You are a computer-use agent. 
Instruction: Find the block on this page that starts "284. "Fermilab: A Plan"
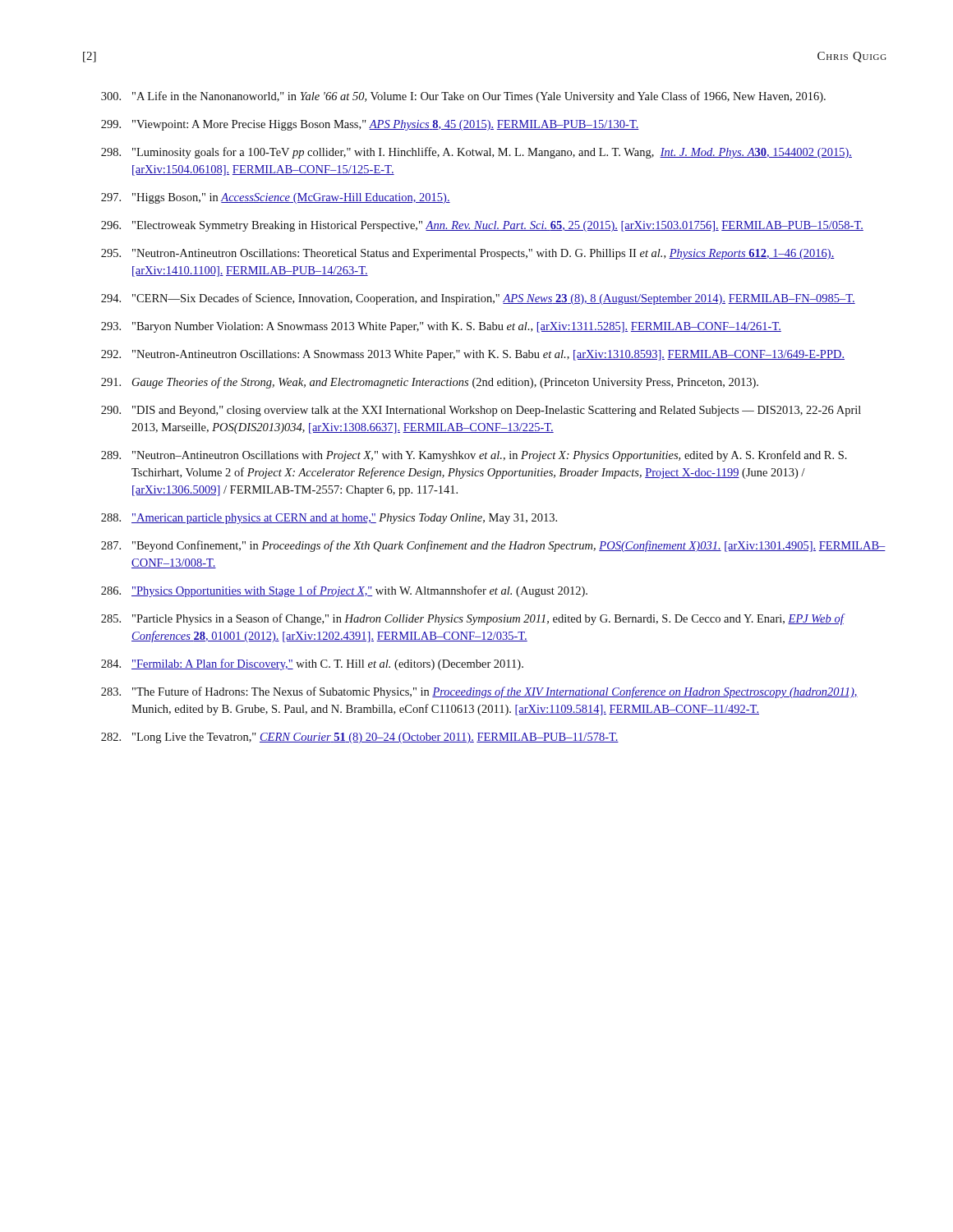click(485, 664)
